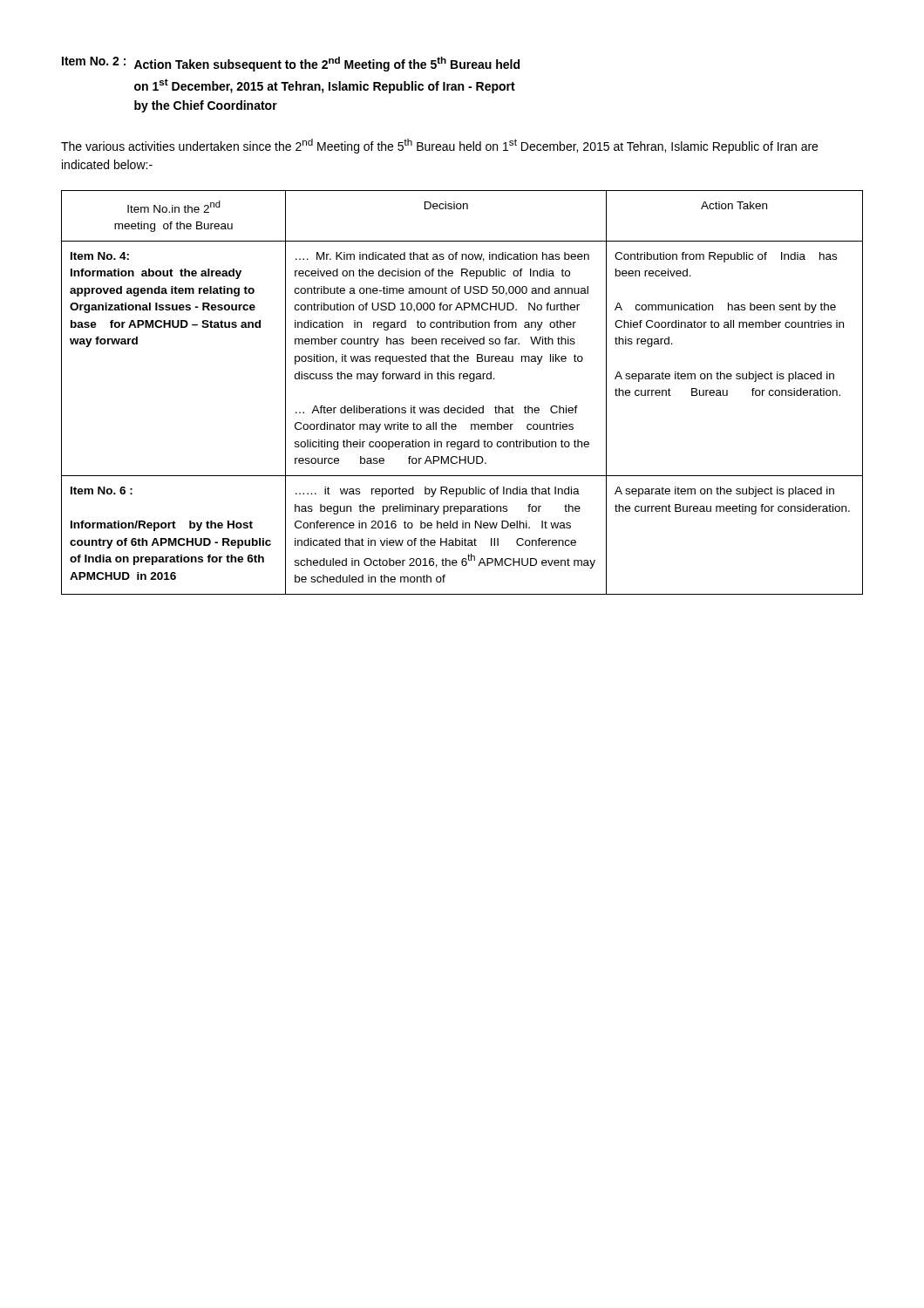
Task: Where is the section header that starts "Item No. 2 : Action Taken subsequent"?
Action: pyautogui.click(x=291, y=84)
